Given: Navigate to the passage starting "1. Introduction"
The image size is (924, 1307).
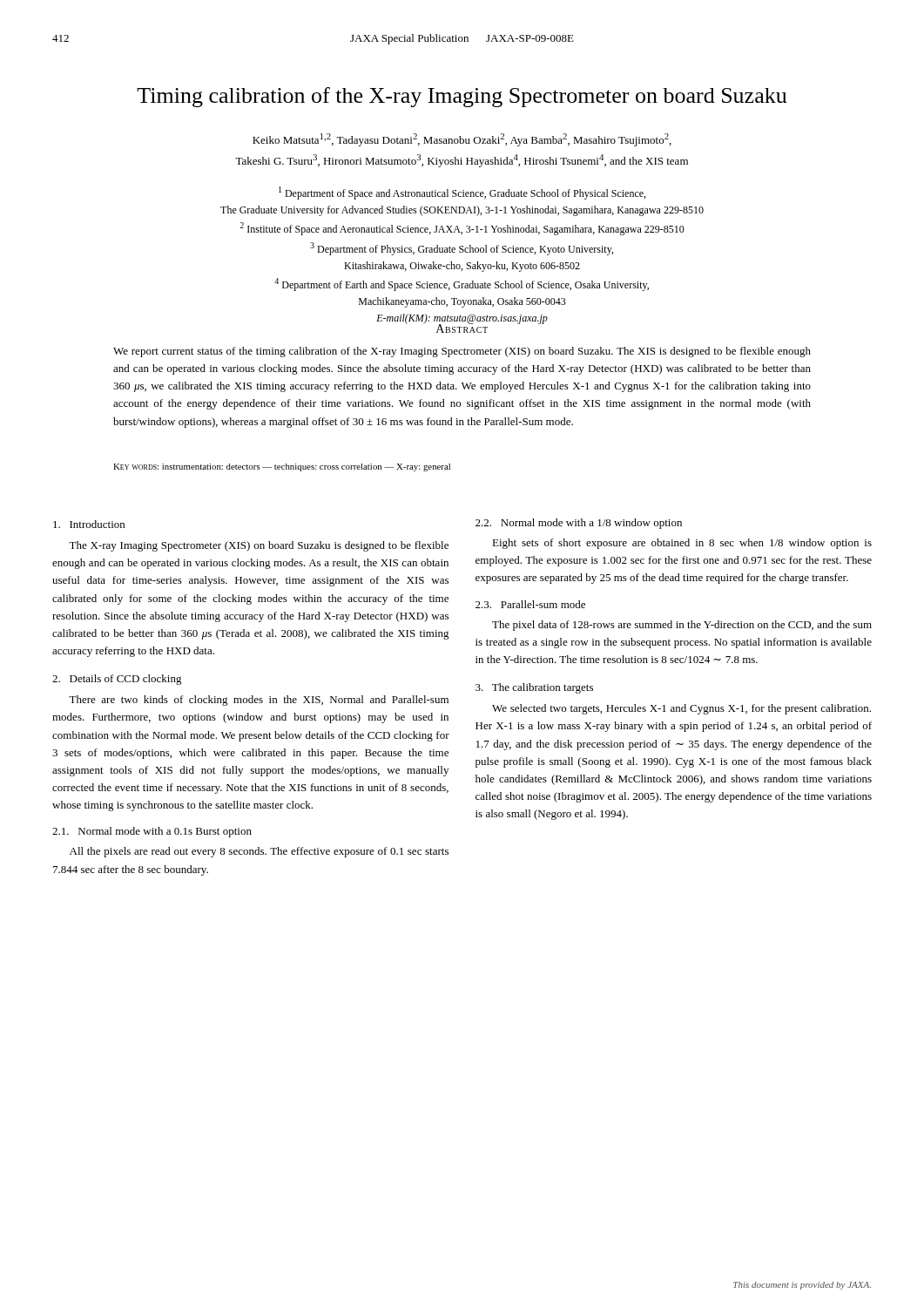Looking at the screenshot, I should tap(89, 524).
